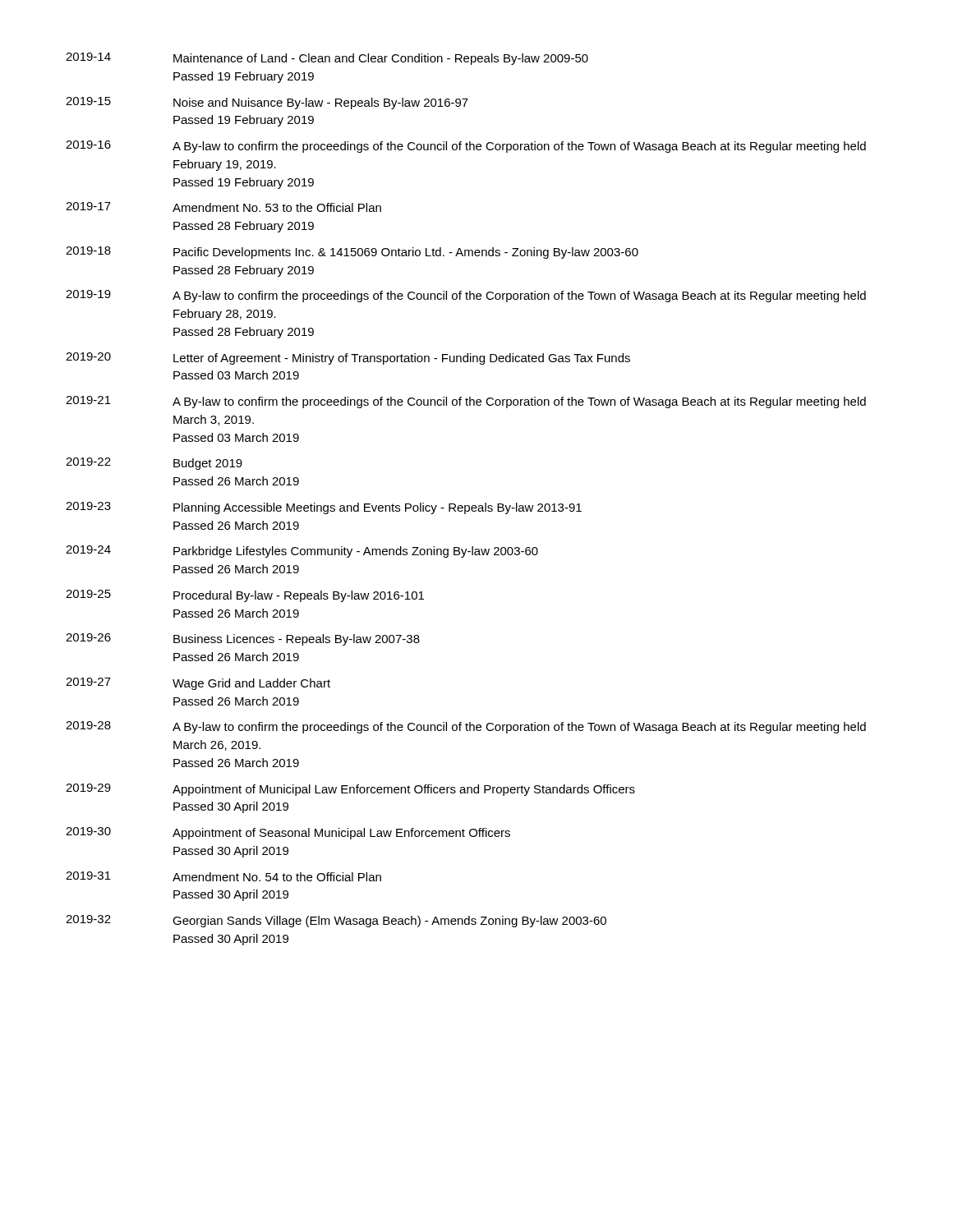Find the block on this page that starts "2019-27 Wage Grid and Ladder"
953x1232 pixels.
click(x=198, y=684)
